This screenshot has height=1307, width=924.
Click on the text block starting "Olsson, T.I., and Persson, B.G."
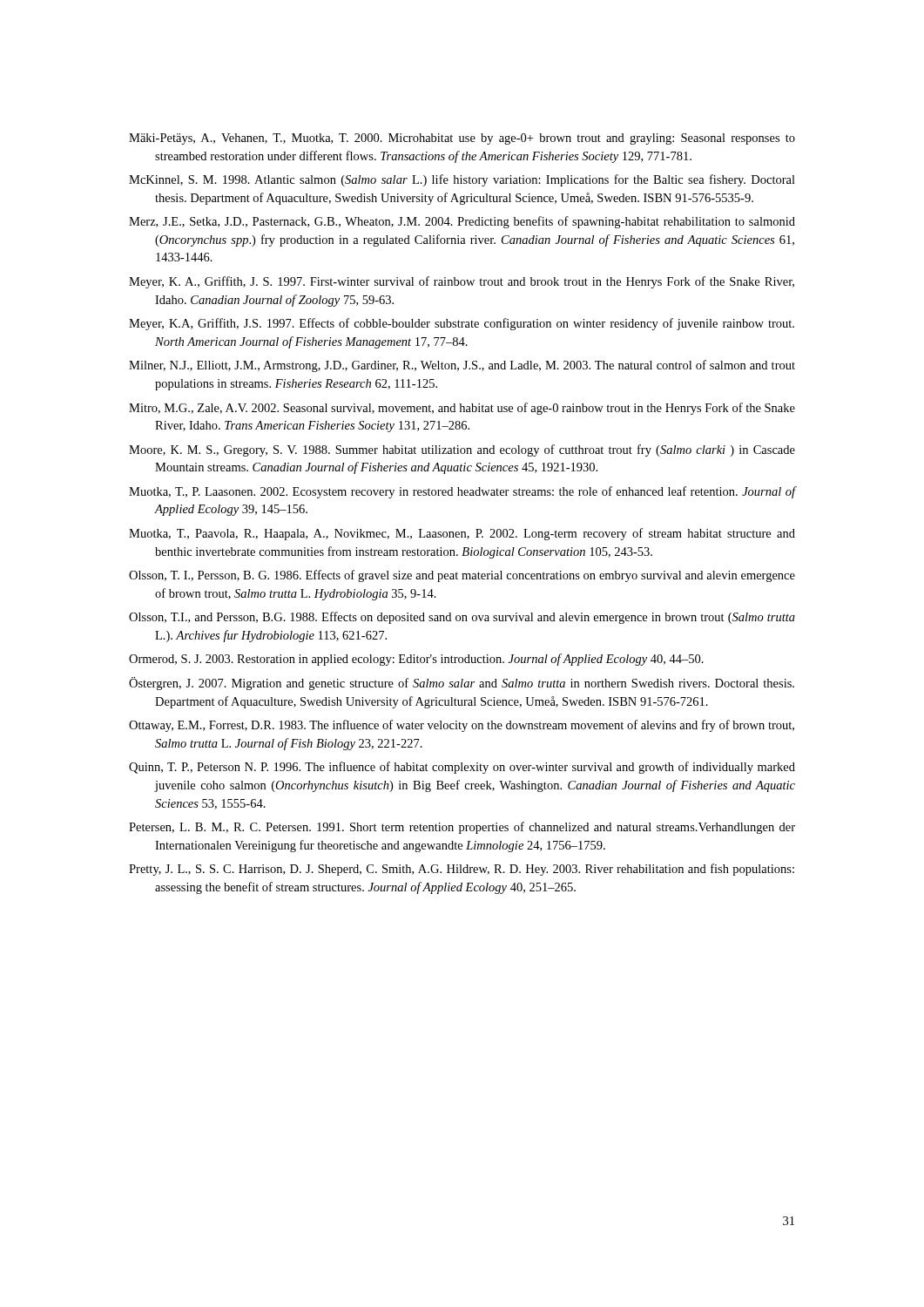(x=462, y=626)
